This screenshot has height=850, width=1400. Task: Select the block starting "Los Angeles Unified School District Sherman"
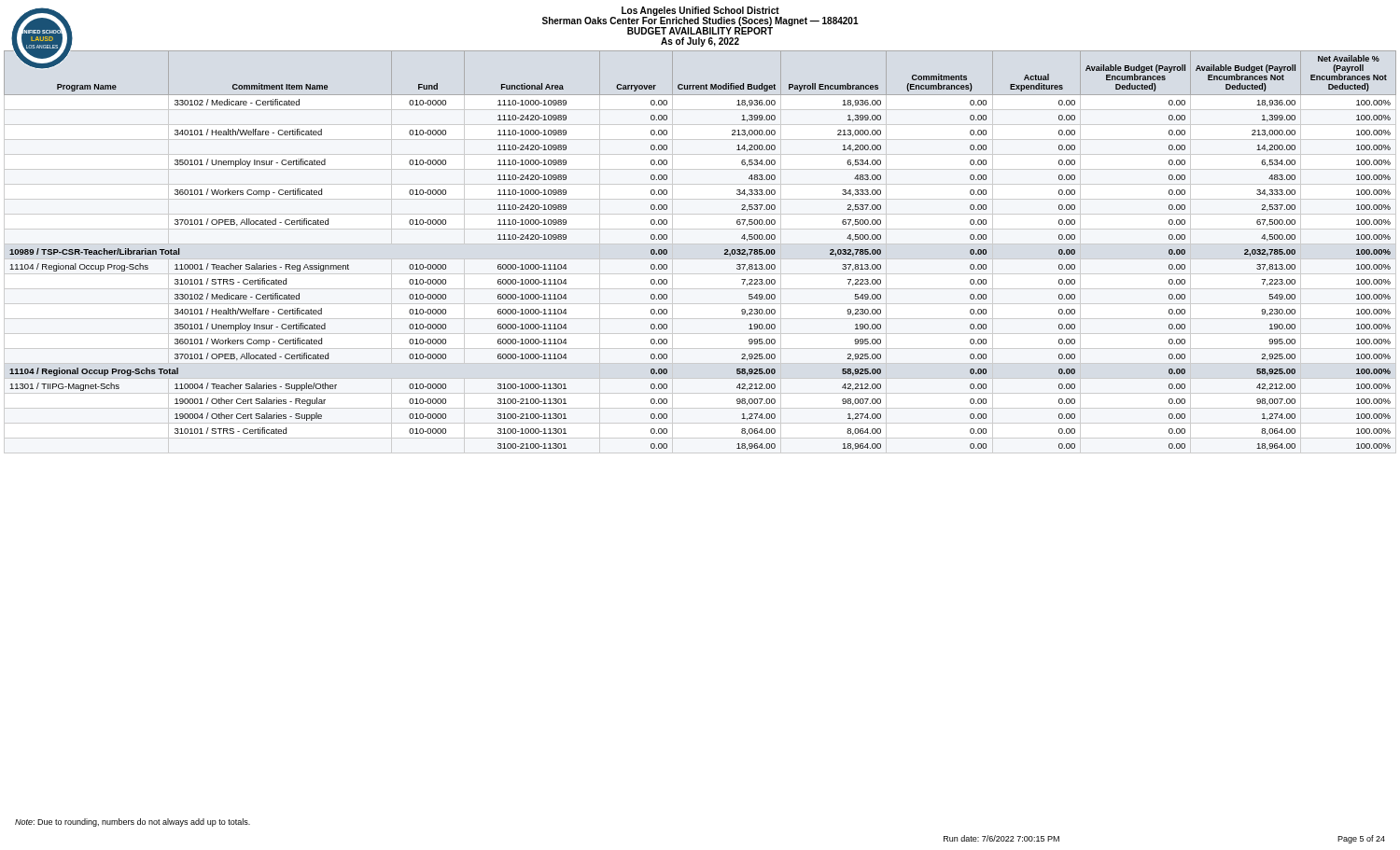[x=700, y=26]
